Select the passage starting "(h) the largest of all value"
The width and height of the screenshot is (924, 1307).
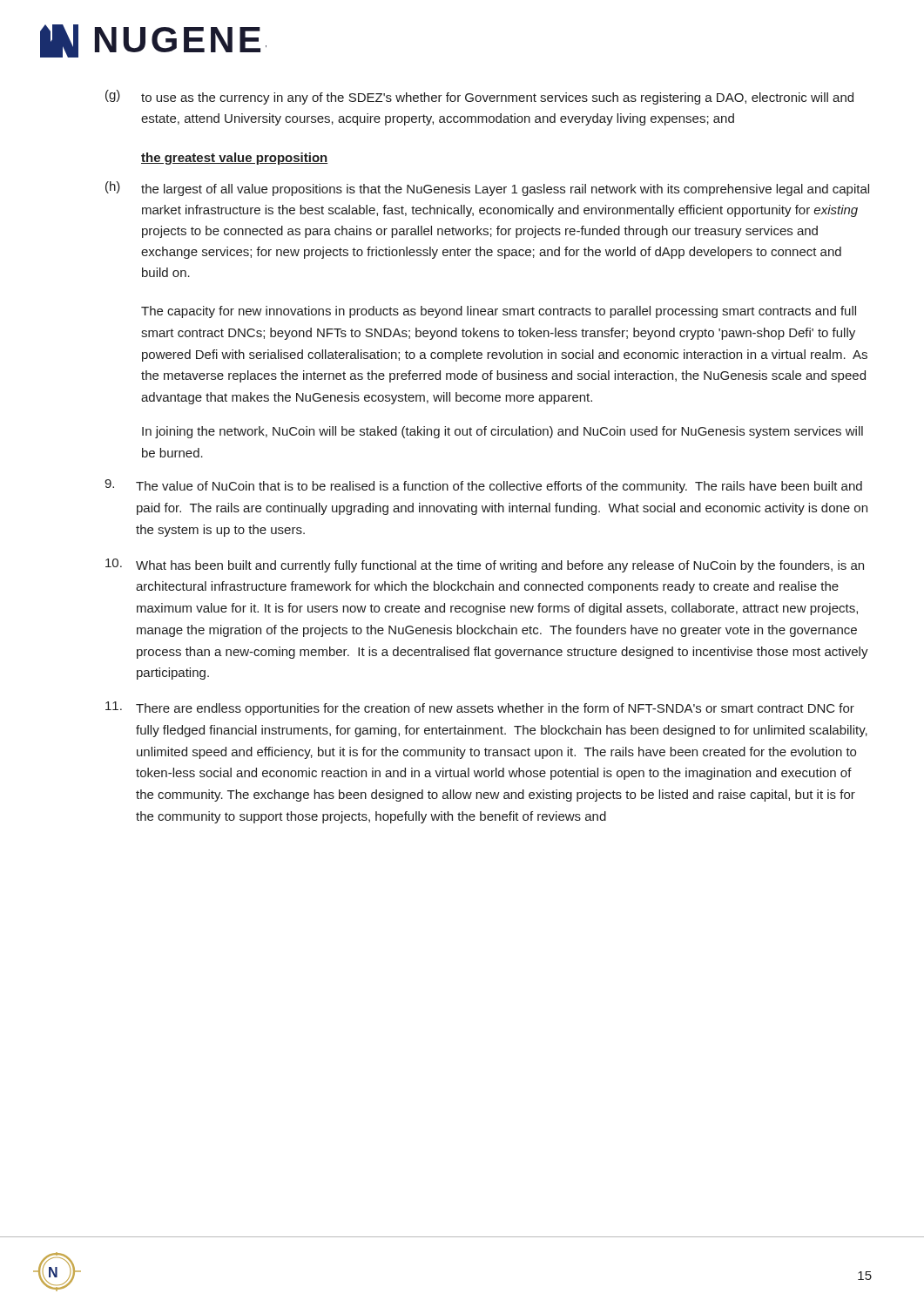click(488, 231)
